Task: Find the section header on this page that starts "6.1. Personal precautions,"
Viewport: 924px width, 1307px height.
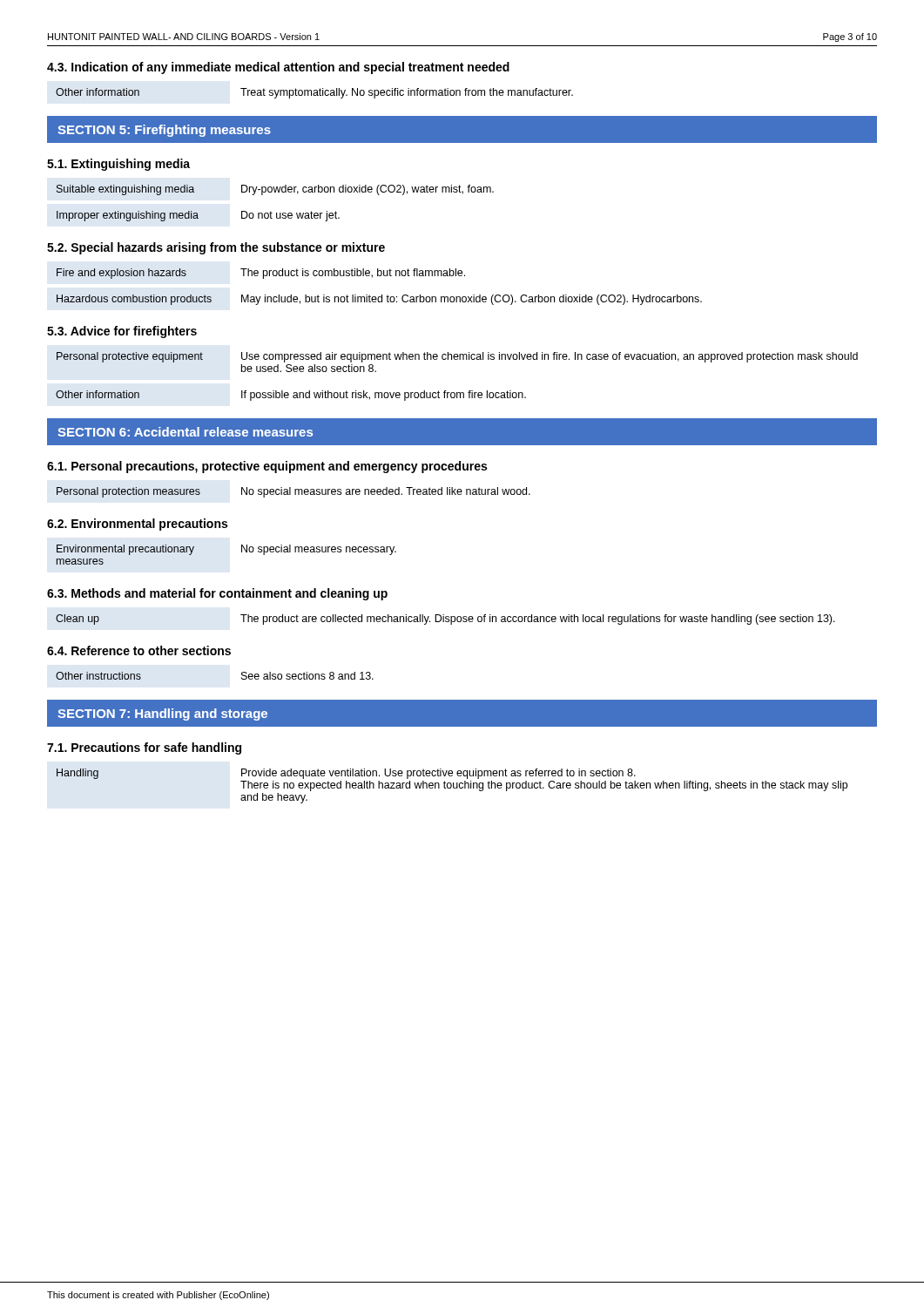Action: 267,466
